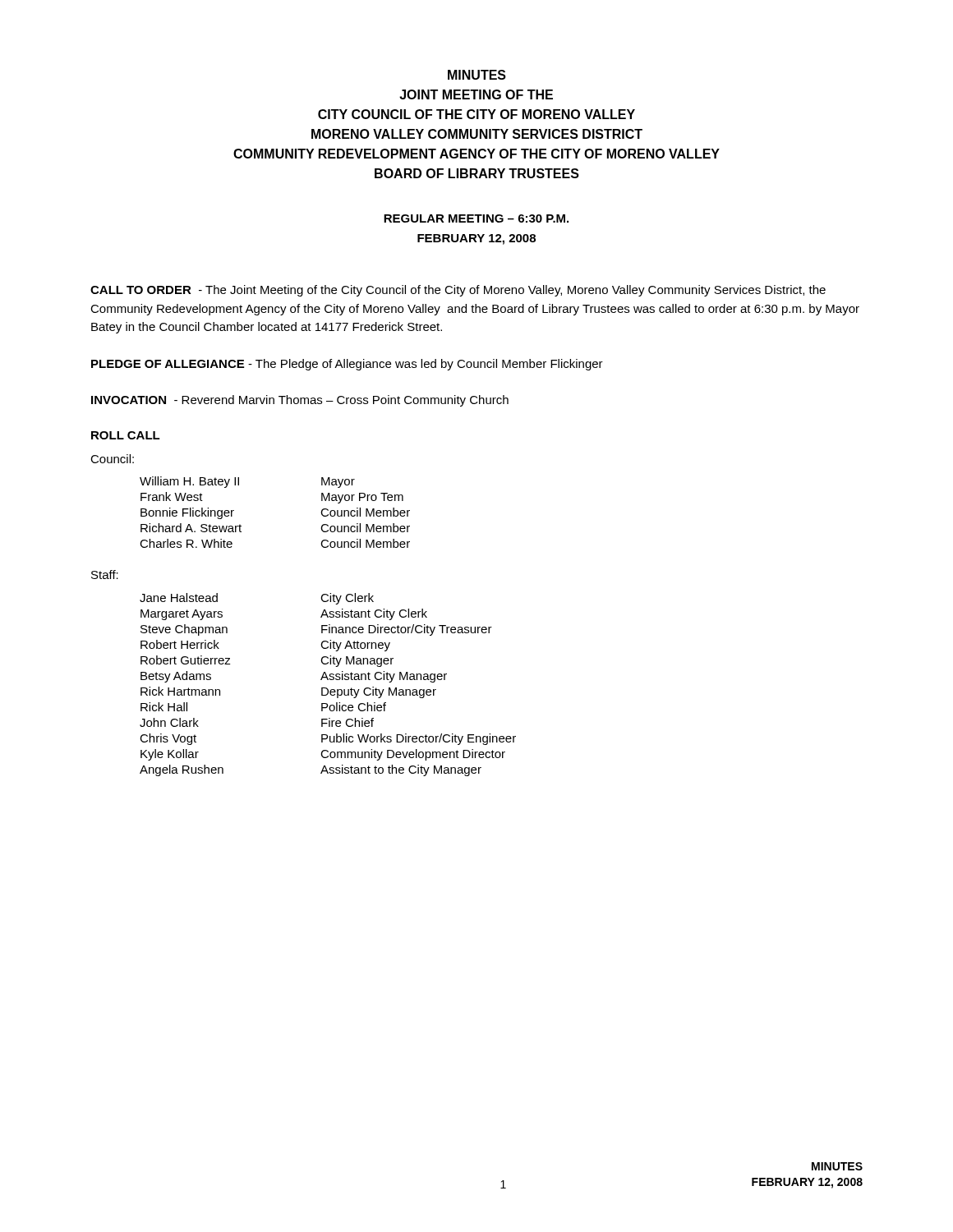Locate the table with the text "Mayor Pro Tem"
953x1232 pixels.
point(501,512)
